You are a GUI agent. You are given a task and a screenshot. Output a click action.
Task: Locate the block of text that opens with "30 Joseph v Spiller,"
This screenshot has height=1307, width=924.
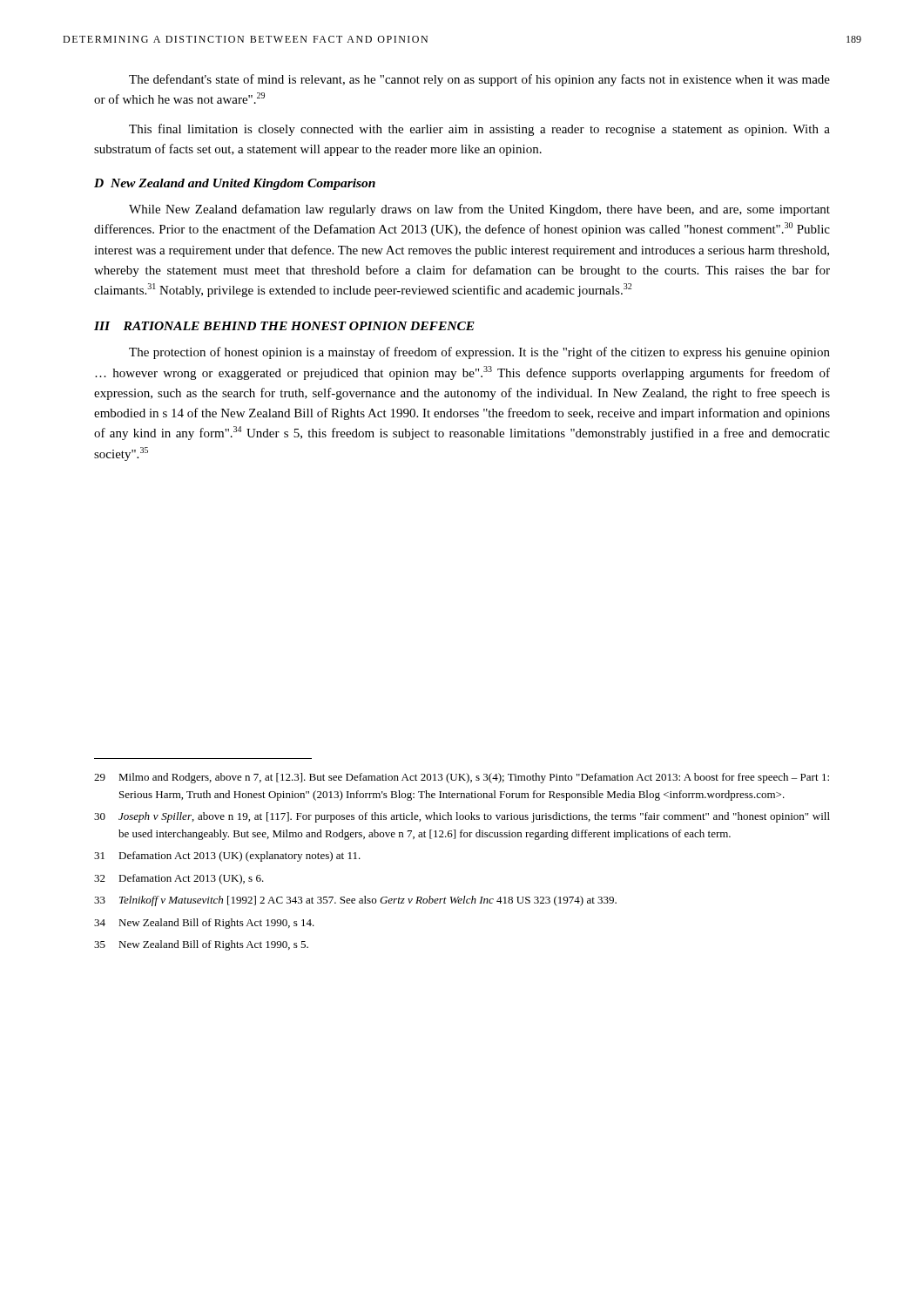(462, 825)
